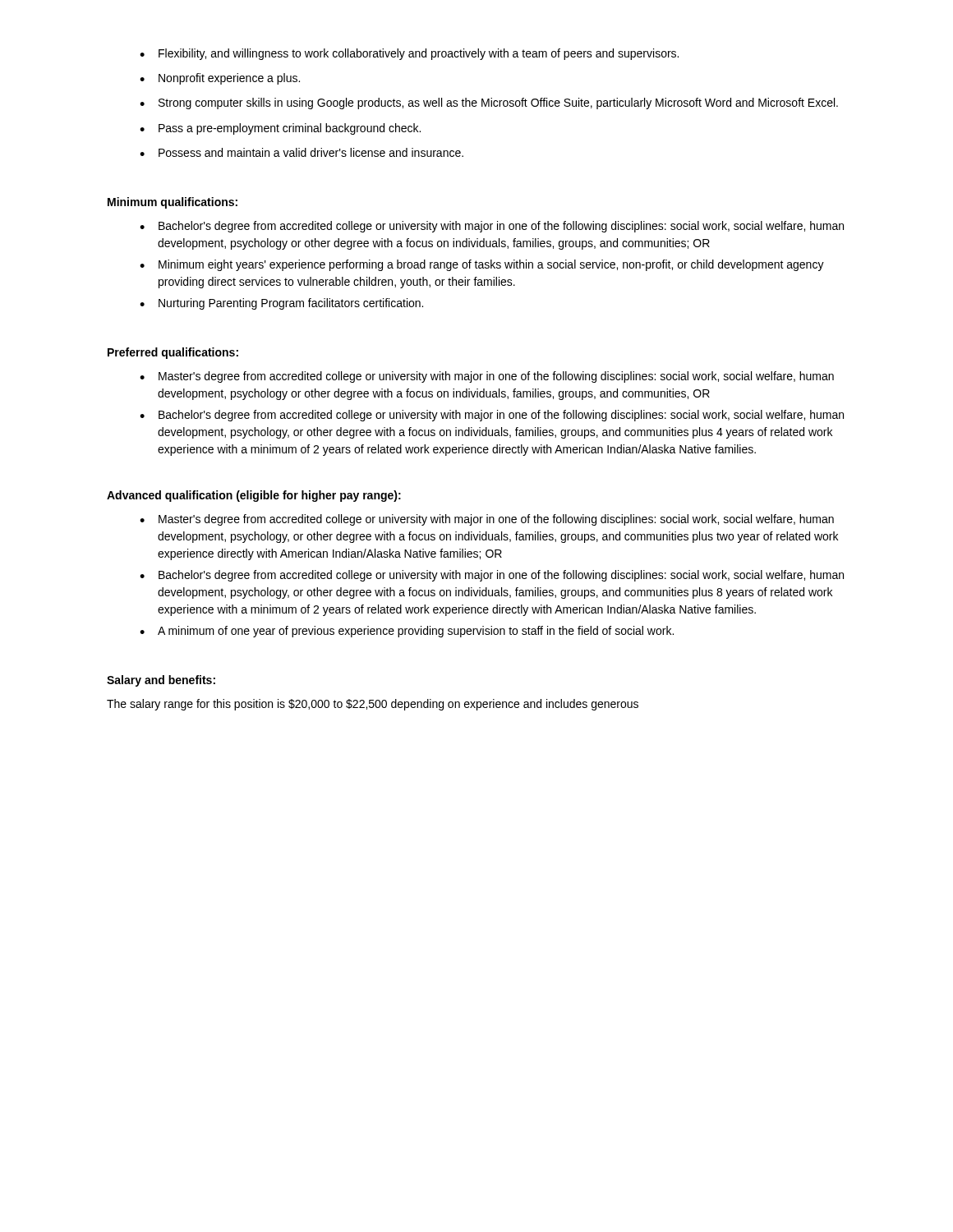Select the passage starting "• Pass a pre-employment"
The image size is (953, 1232).
(280, 129)
